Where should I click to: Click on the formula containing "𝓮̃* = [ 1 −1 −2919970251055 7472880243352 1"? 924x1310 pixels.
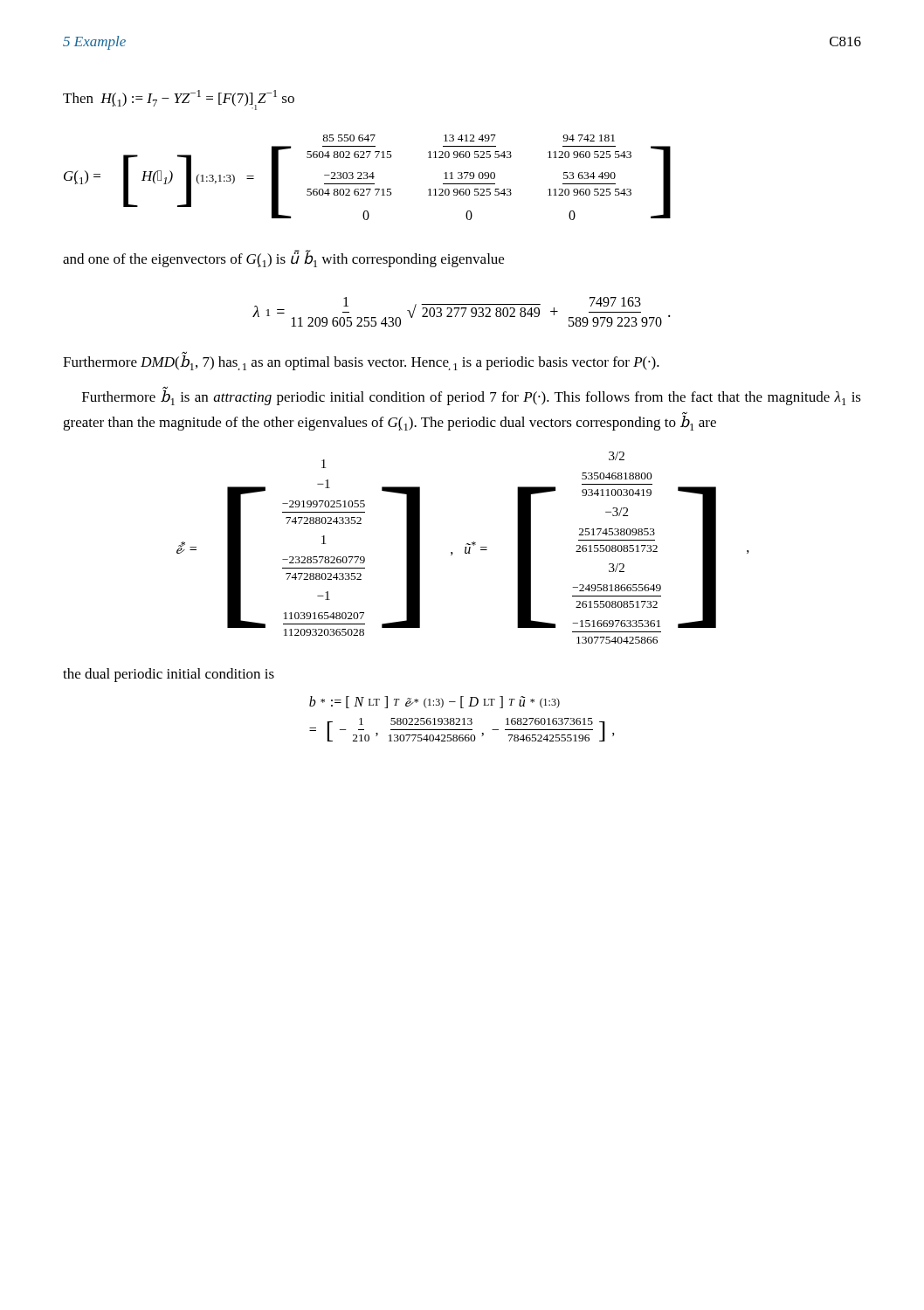pyautogui.click(x=462, y=548)
